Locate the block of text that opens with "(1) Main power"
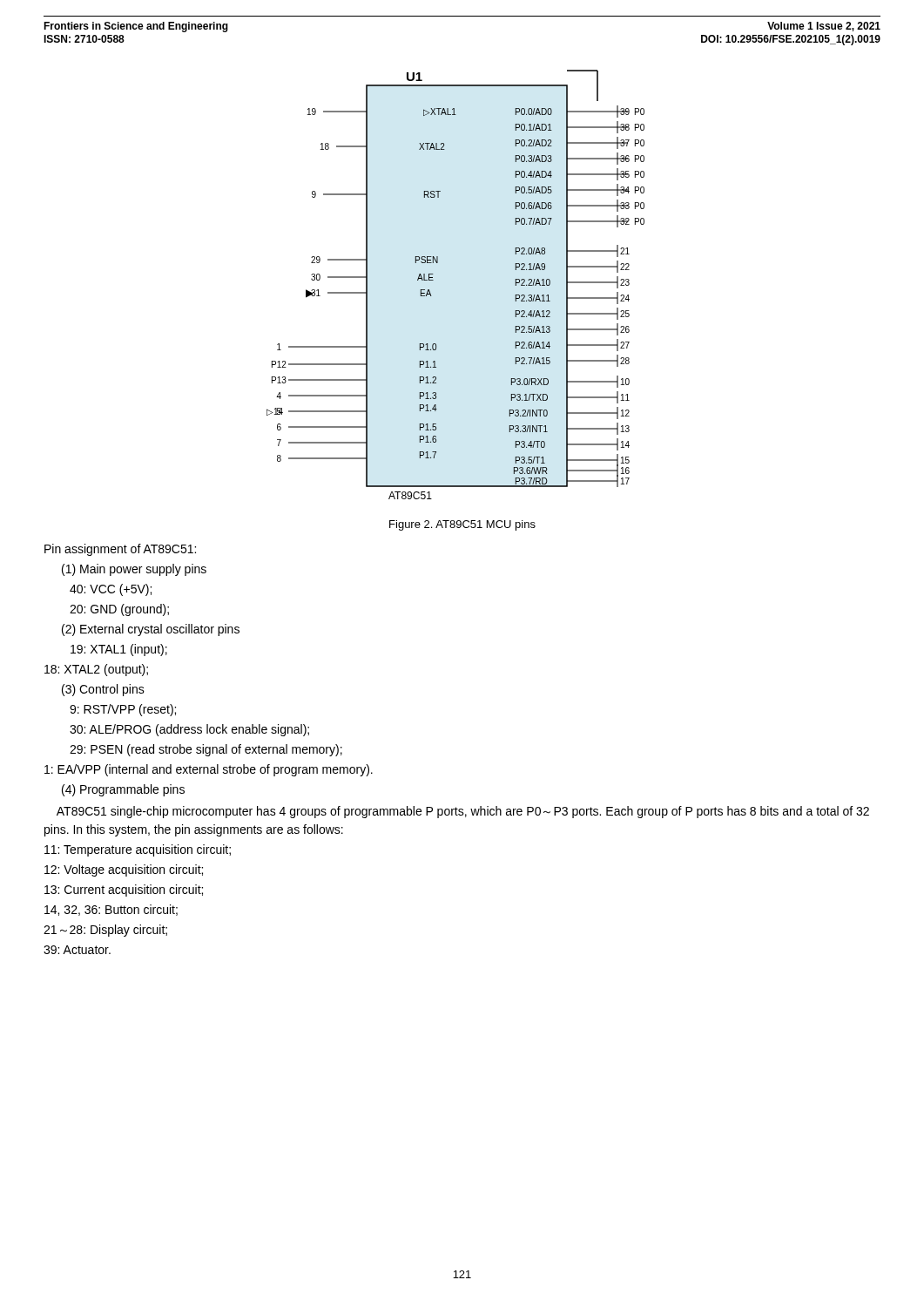The image size is (924, 1307). coord(134,569)
